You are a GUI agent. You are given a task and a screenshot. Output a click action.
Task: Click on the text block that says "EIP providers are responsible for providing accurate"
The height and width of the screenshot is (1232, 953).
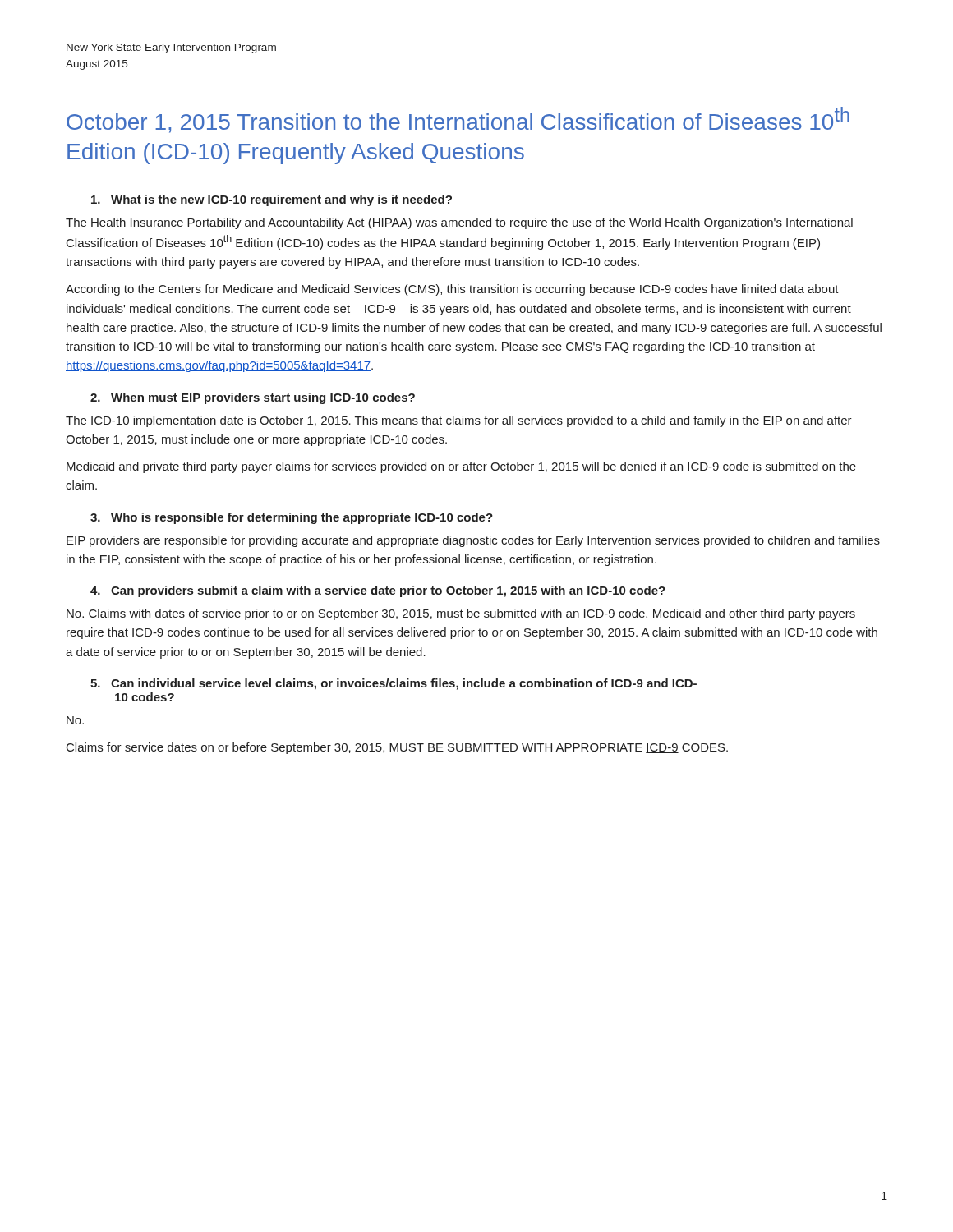pos(473,549)
